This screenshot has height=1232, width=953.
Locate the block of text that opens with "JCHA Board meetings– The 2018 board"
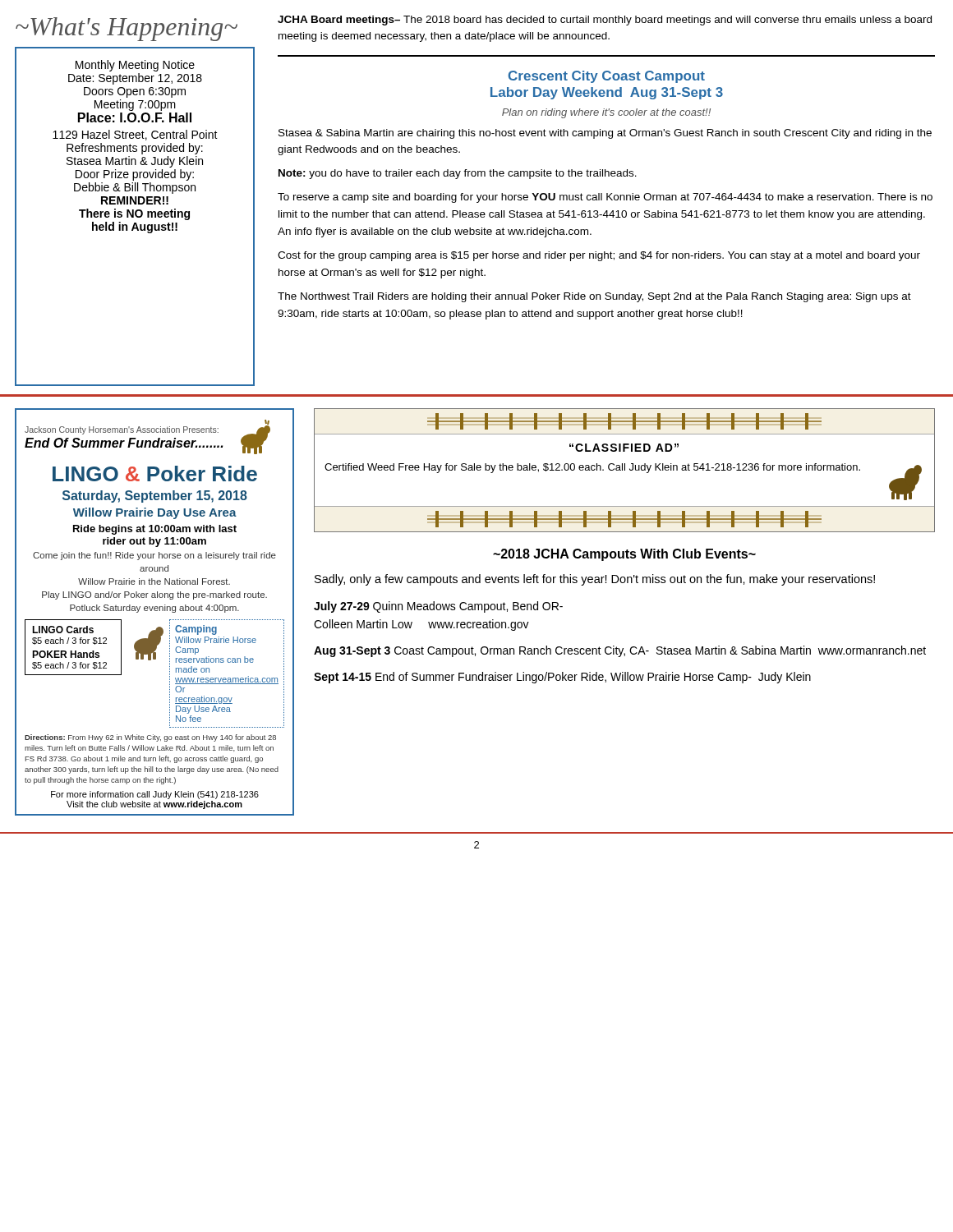[605, 28]
